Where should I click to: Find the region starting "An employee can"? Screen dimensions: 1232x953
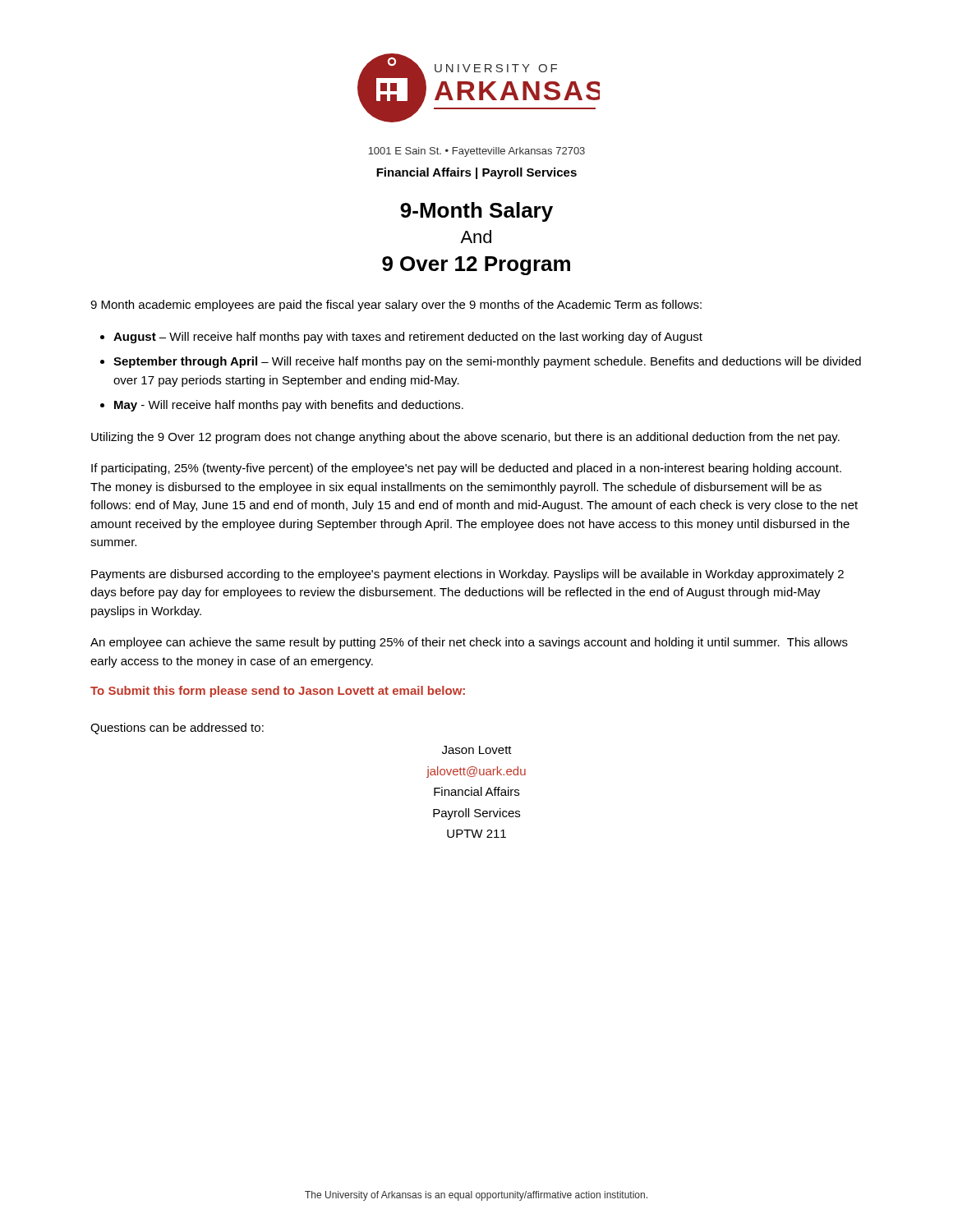tap(469, 651)
